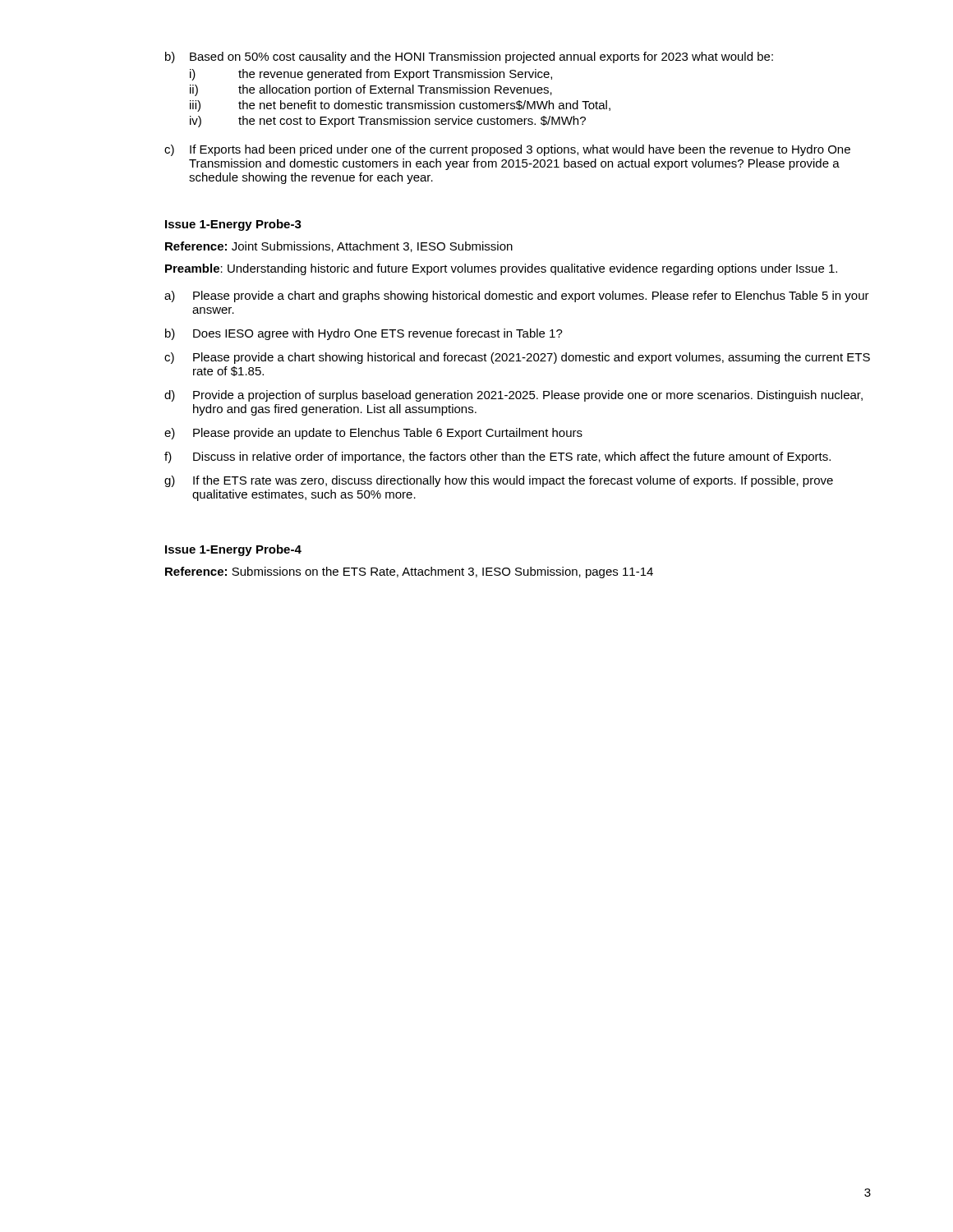
Task: Select the block starting "Issue 1-Energy Probe-3"
Action: click(233, 224)
